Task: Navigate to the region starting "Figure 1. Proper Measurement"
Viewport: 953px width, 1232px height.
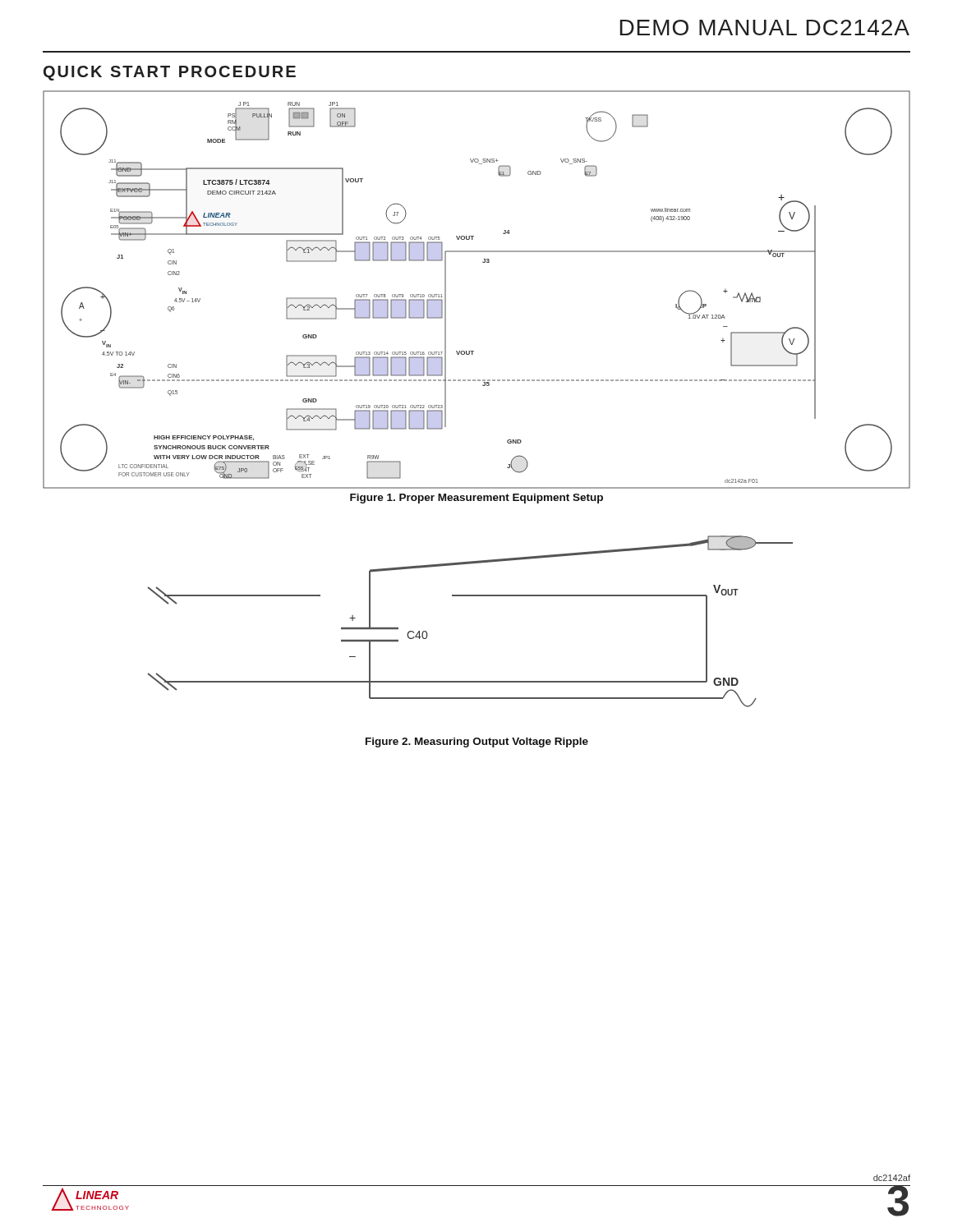Action: point(476,497)
